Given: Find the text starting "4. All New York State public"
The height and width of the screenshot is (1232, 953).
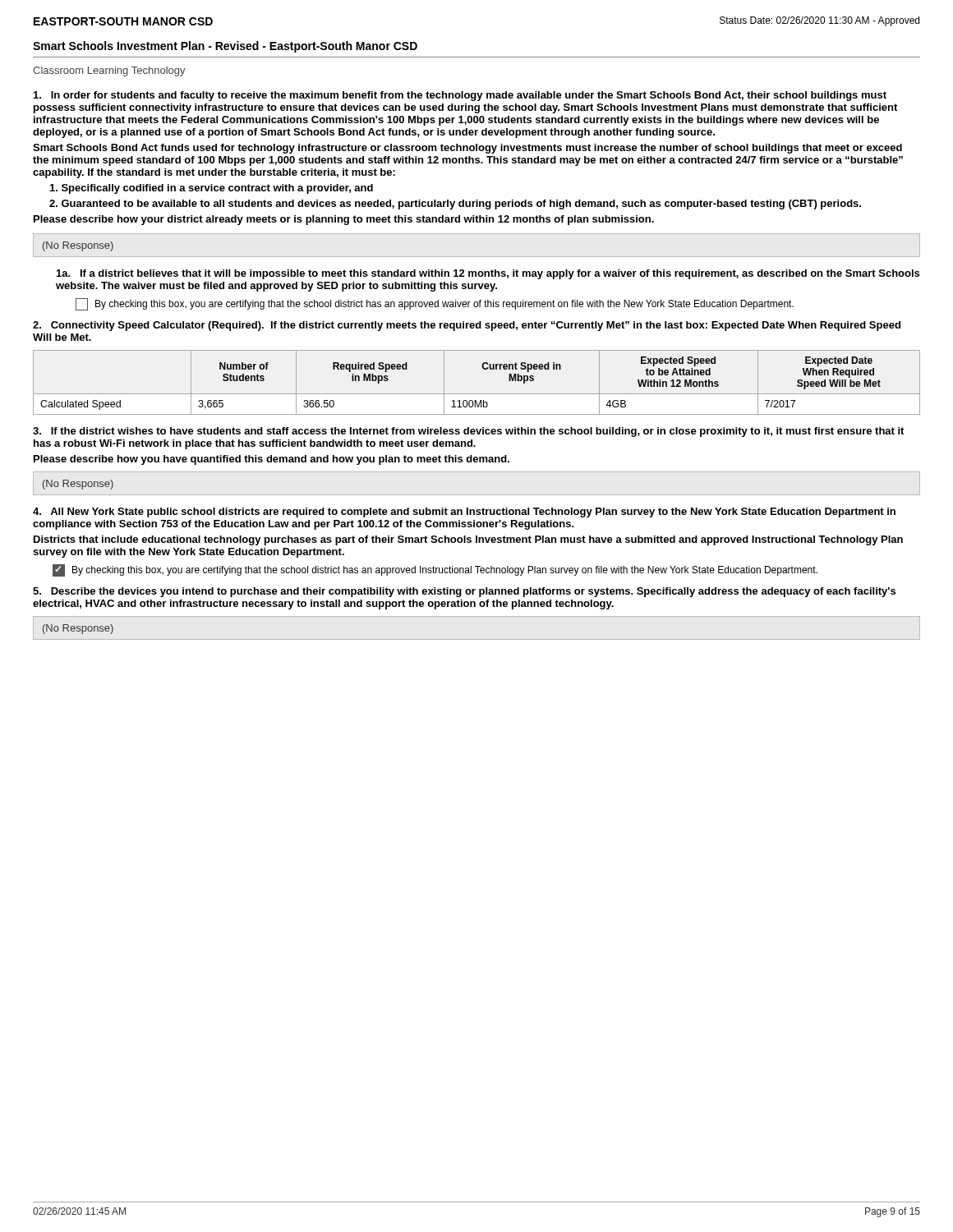Looking at the screenshot, I should [x=476, y=531].
